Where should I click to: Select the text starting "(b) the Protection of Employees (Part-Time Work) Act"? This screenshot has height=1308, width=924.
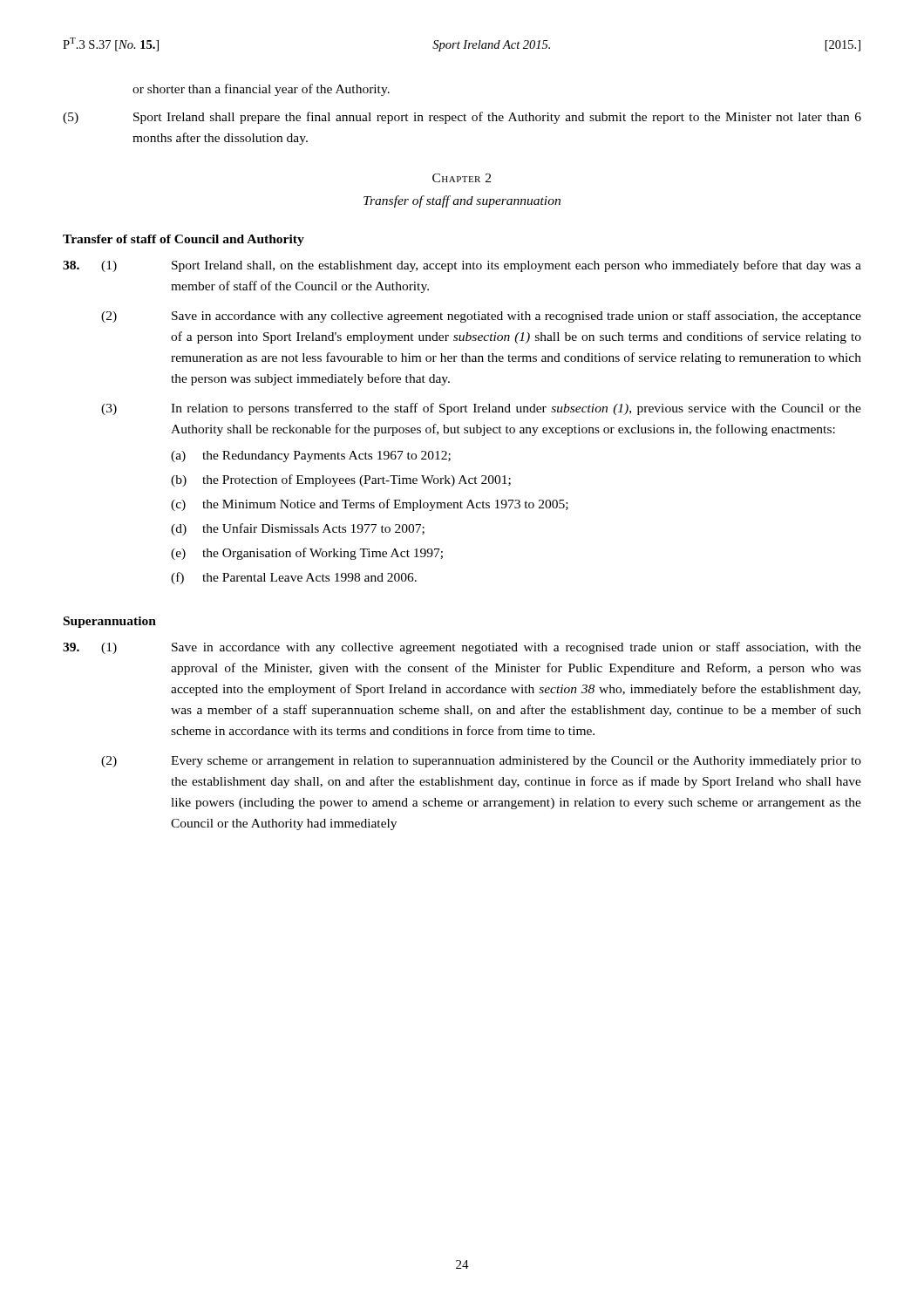point(516,480)
